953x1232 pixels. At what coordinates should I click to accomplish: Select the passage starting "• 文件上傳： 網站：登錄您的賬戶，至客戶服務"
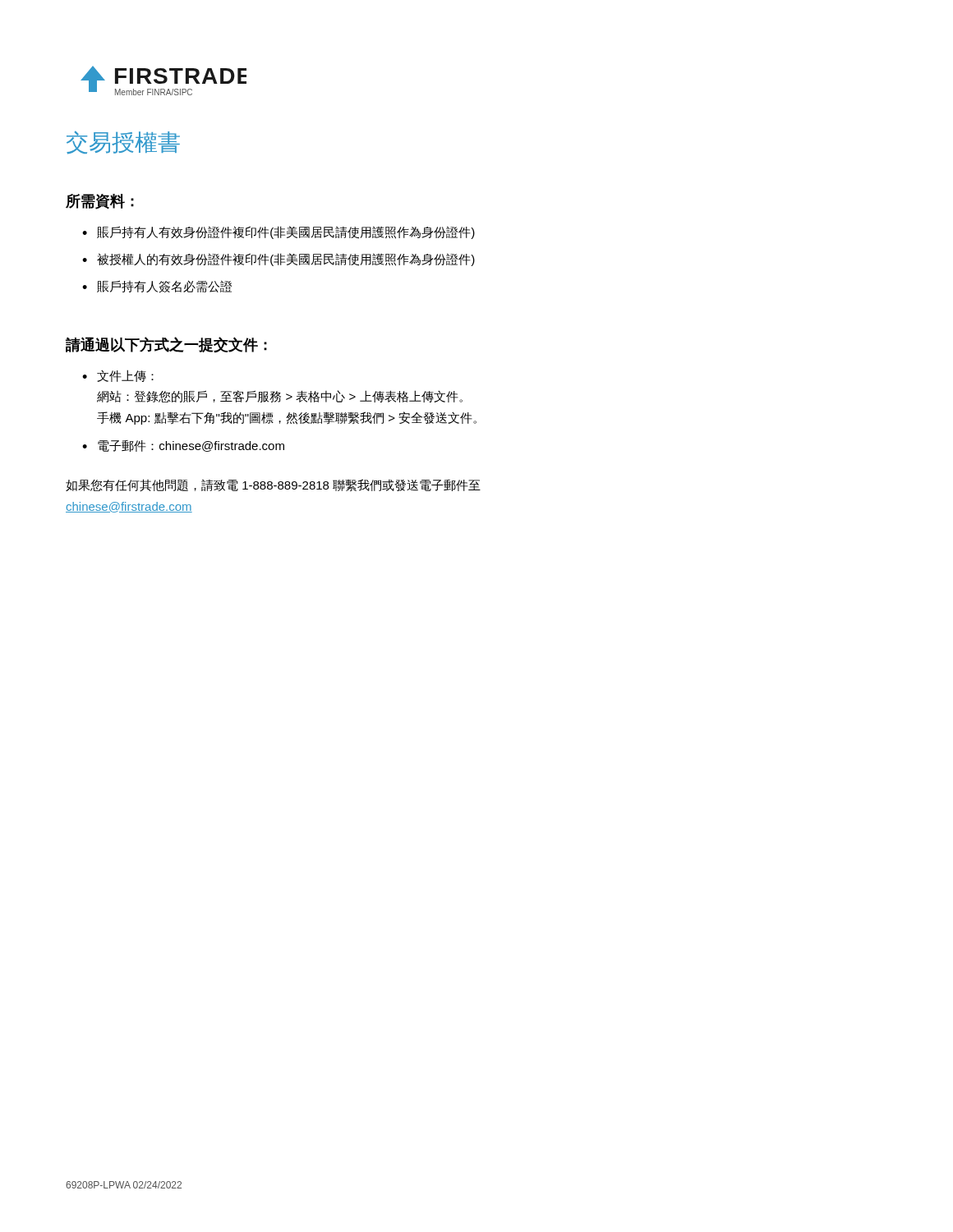118,376
